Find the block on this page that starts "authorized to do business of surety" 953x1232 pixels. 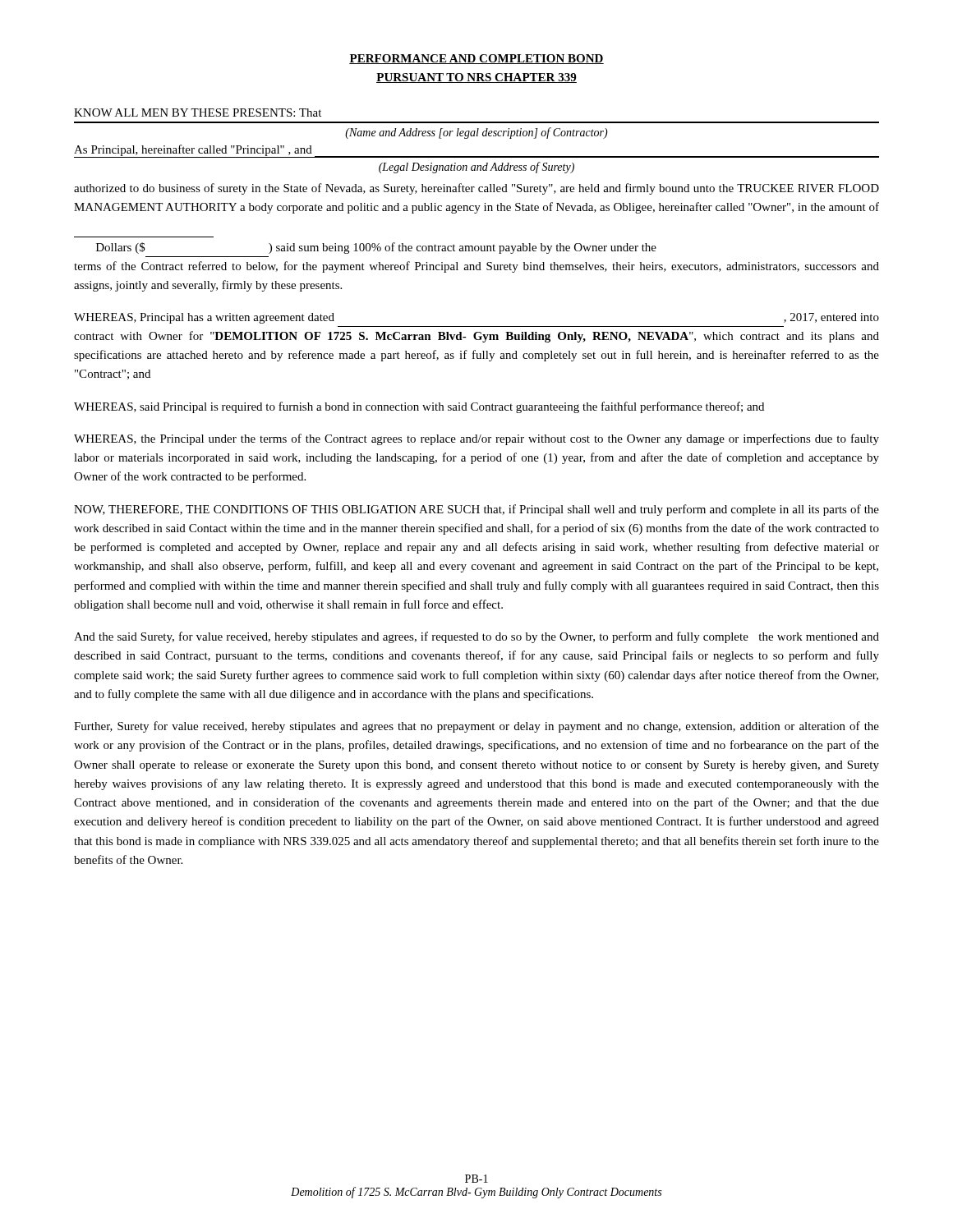(476, 237)
